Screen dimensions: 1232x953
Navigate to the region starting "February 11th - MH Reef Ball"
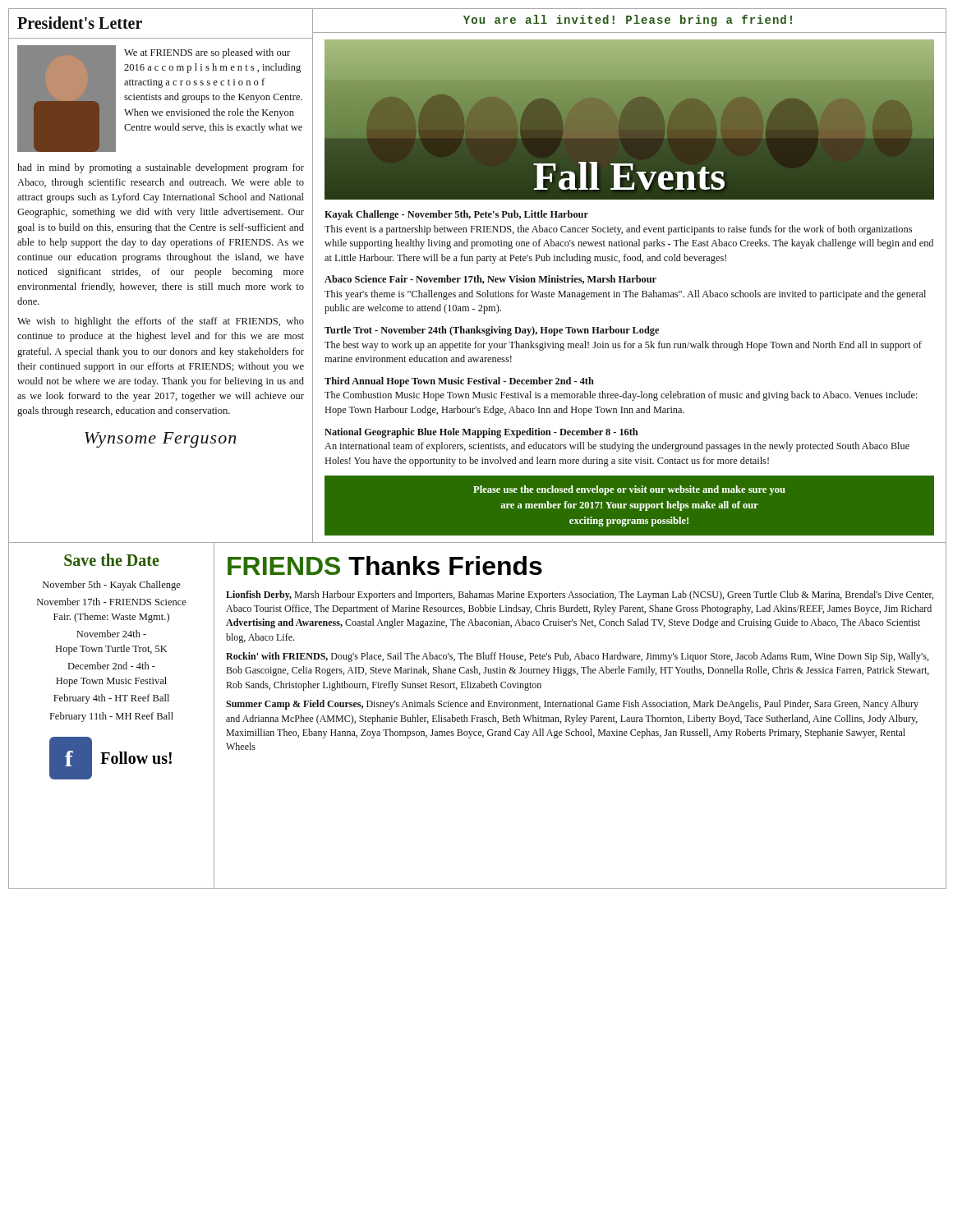point(111,716)
